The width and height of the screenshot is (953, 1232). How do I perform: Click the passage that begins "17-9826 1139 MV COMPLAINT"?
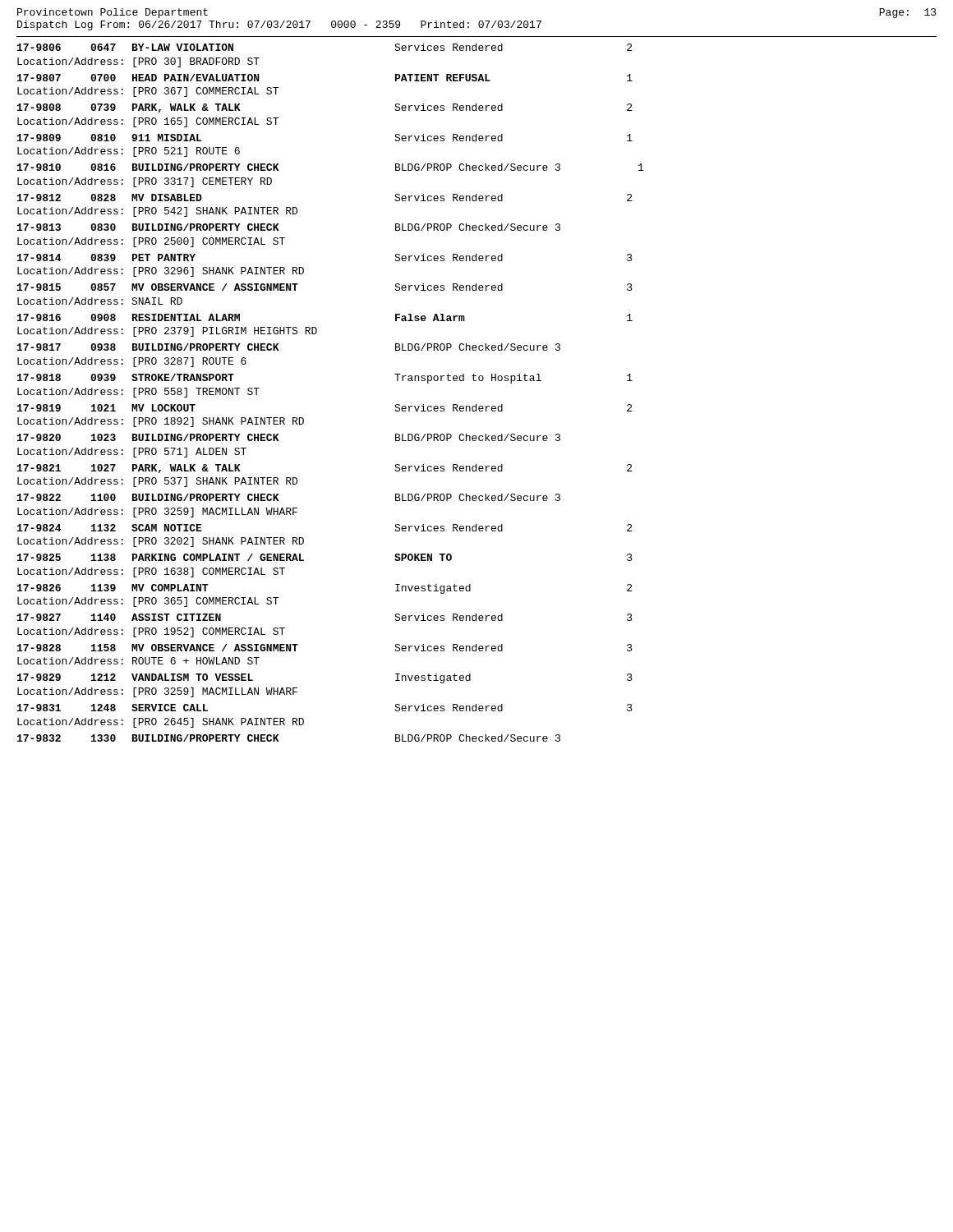pyautogui.click(x=476, y=595)
